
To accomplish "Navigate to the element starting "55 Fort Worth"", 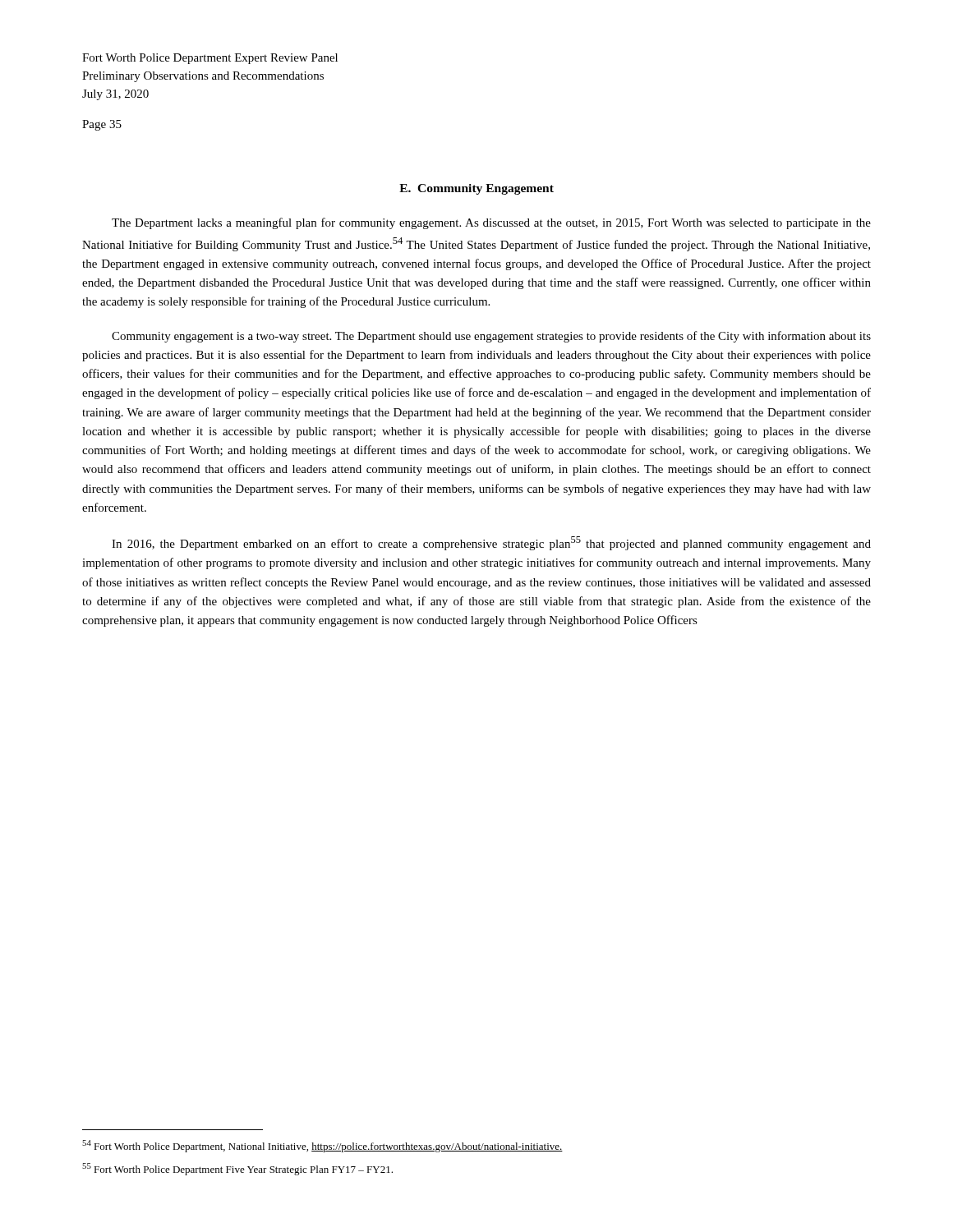I will click(238, 1168).
